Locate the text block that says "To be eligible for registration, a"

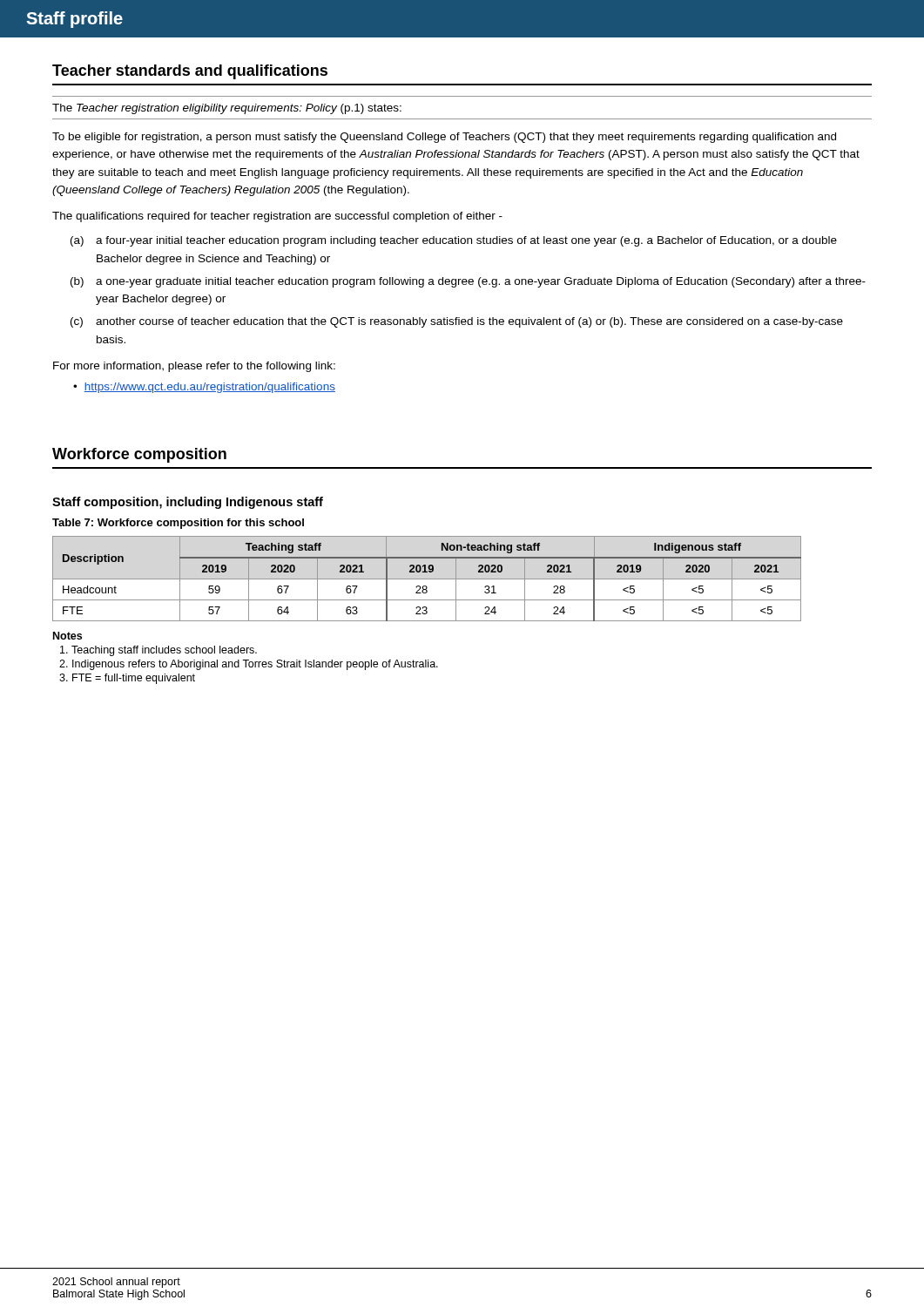456,163
